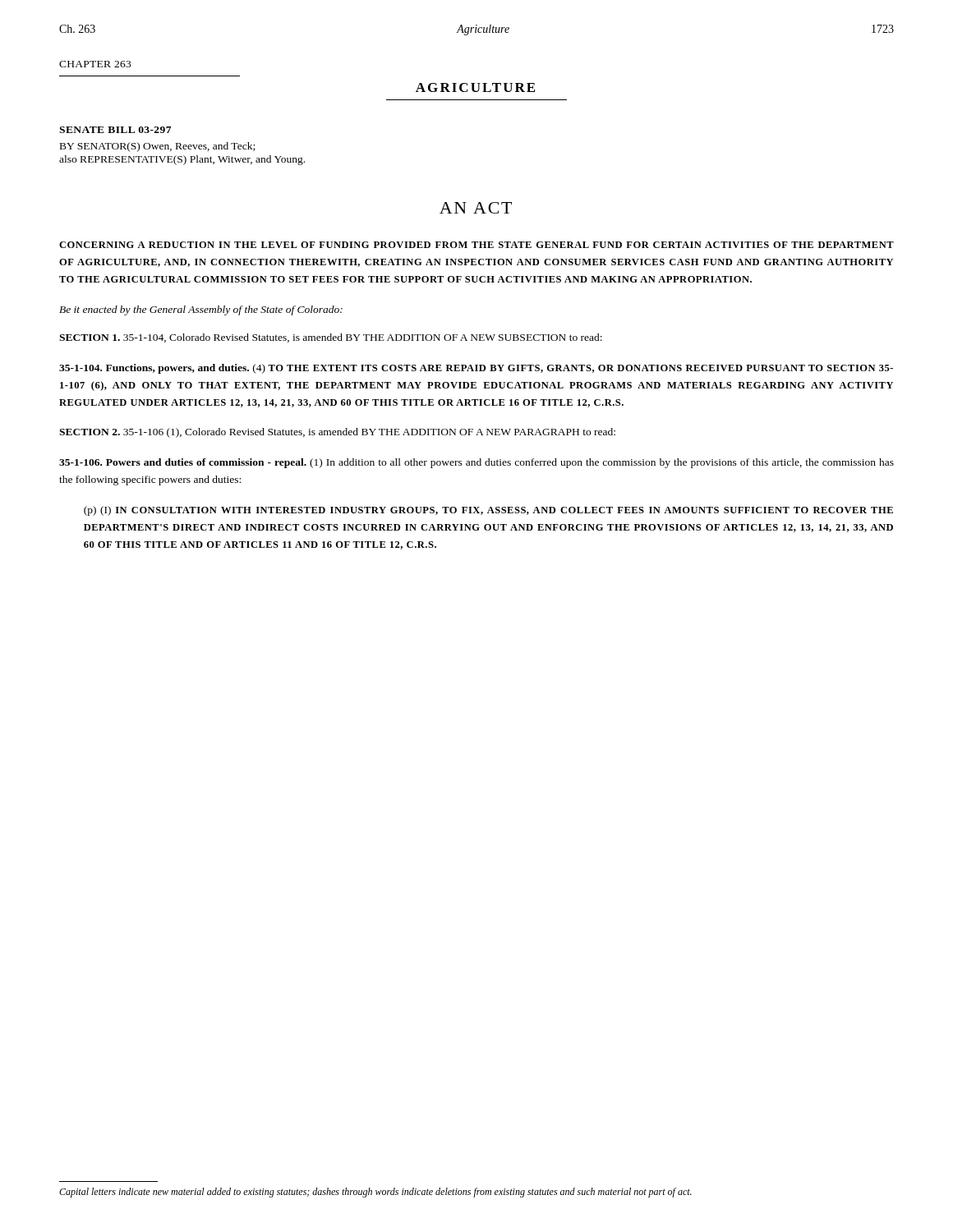Point to the block beginning "(p) (I) In consultation with interested industry"
The height and width of the screenshot is (1232, 953).
(476, 528)
